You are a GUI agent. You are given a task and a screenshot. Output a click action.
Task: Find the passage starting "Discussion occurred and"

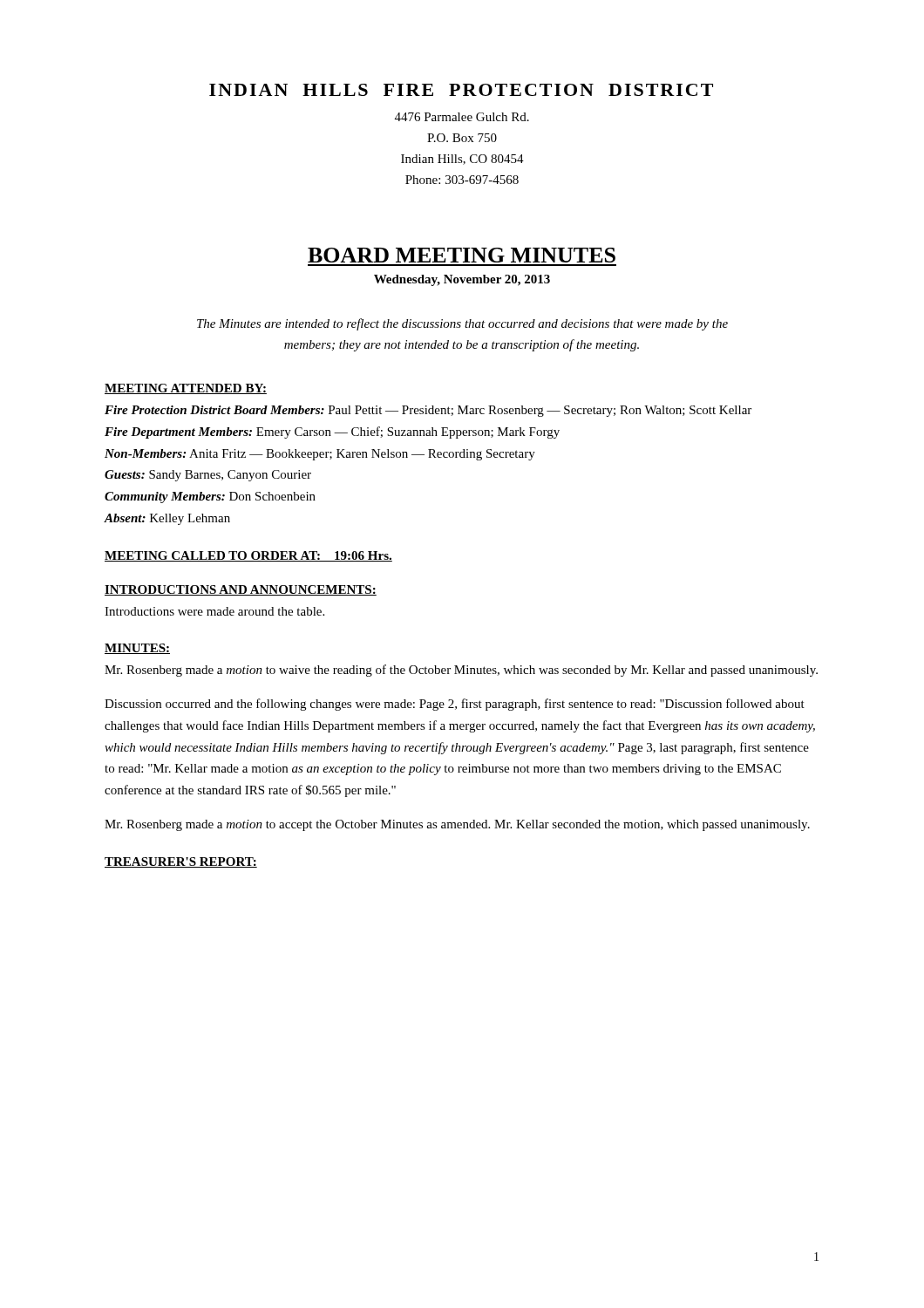tap(460, 747)
